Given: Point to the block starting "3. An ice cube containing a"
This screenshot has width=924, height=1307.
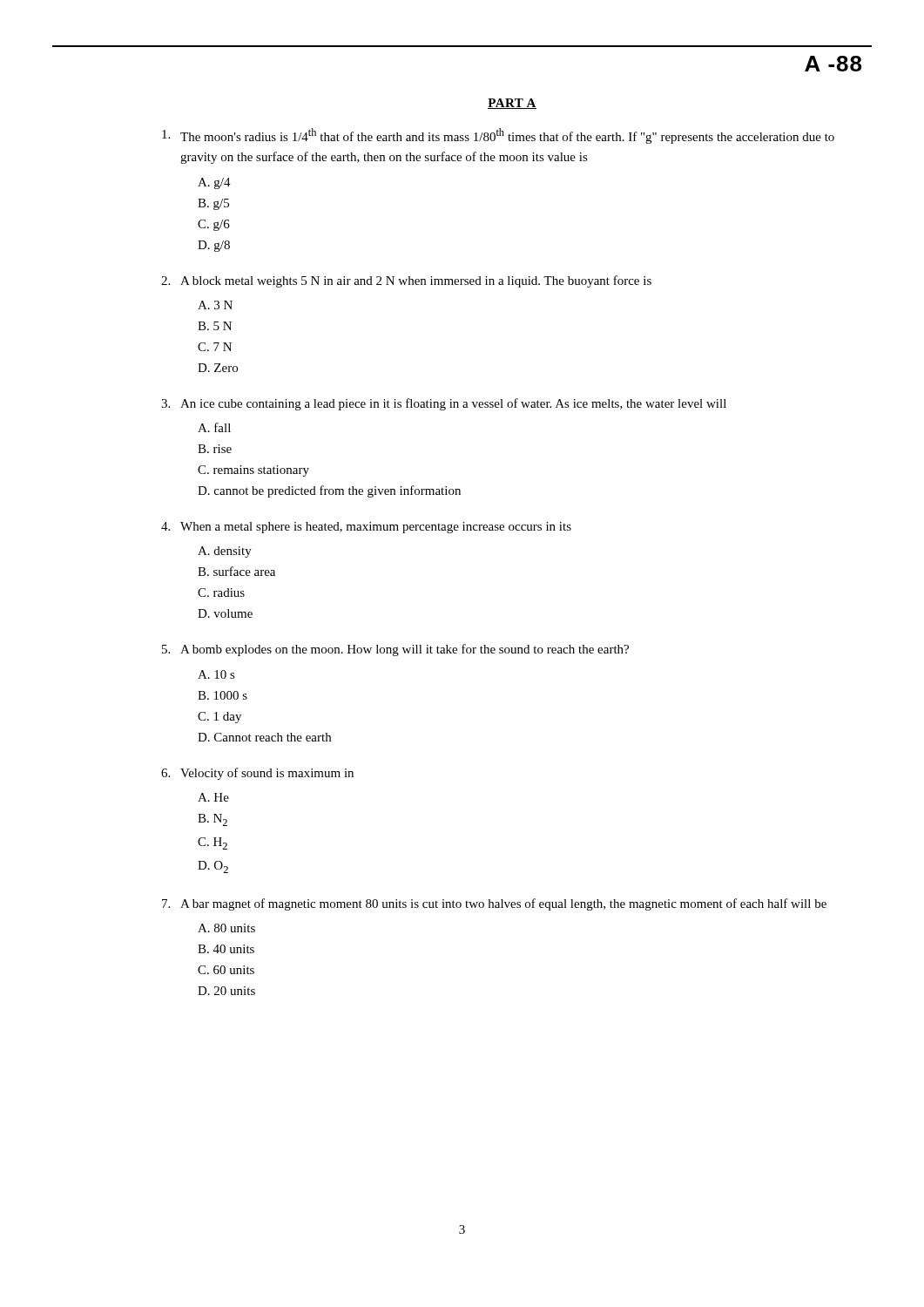Looking at the screenshot, I should click(444, 404).
